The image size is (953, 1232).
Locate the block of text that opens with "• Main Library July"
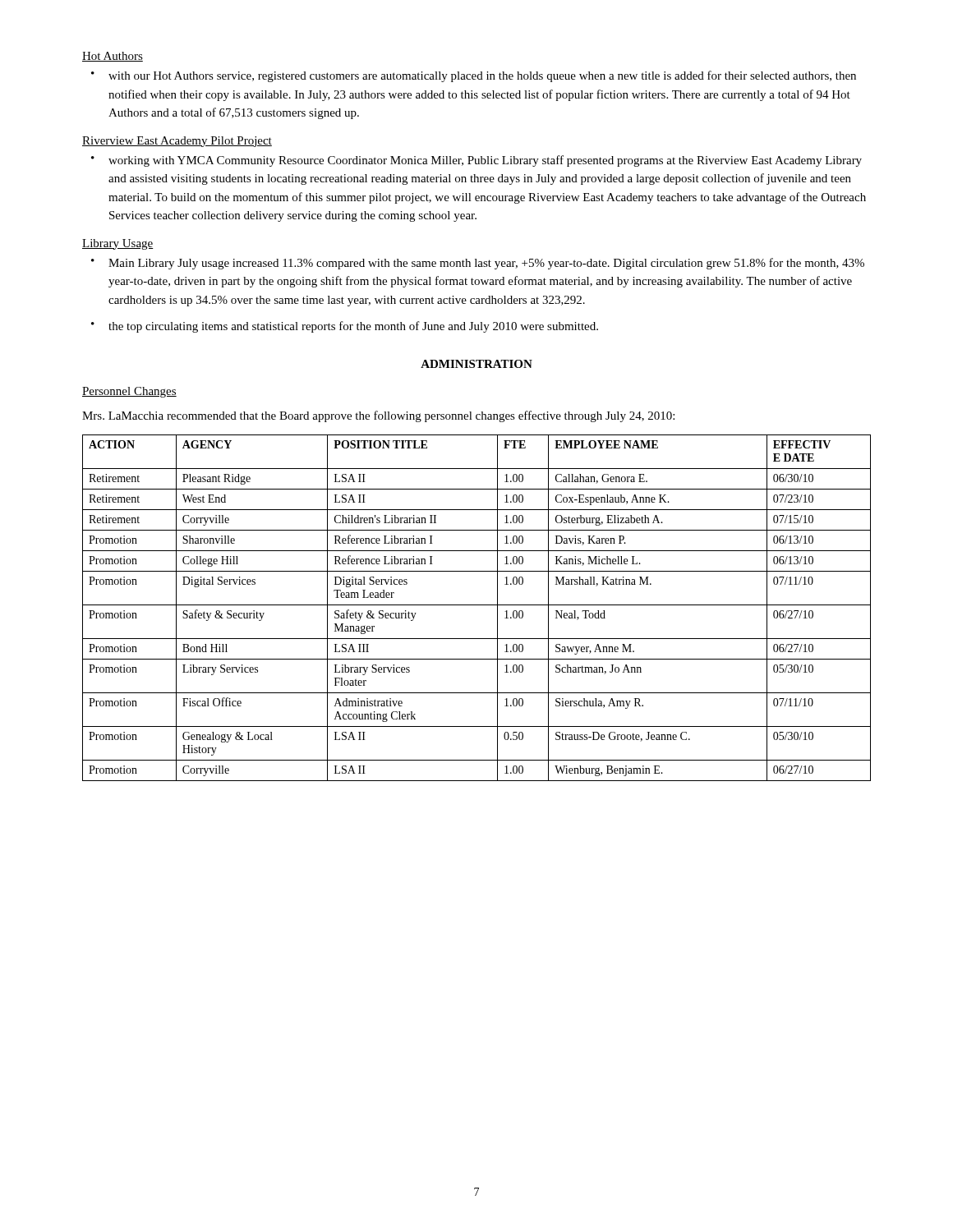tap(481, 281)
